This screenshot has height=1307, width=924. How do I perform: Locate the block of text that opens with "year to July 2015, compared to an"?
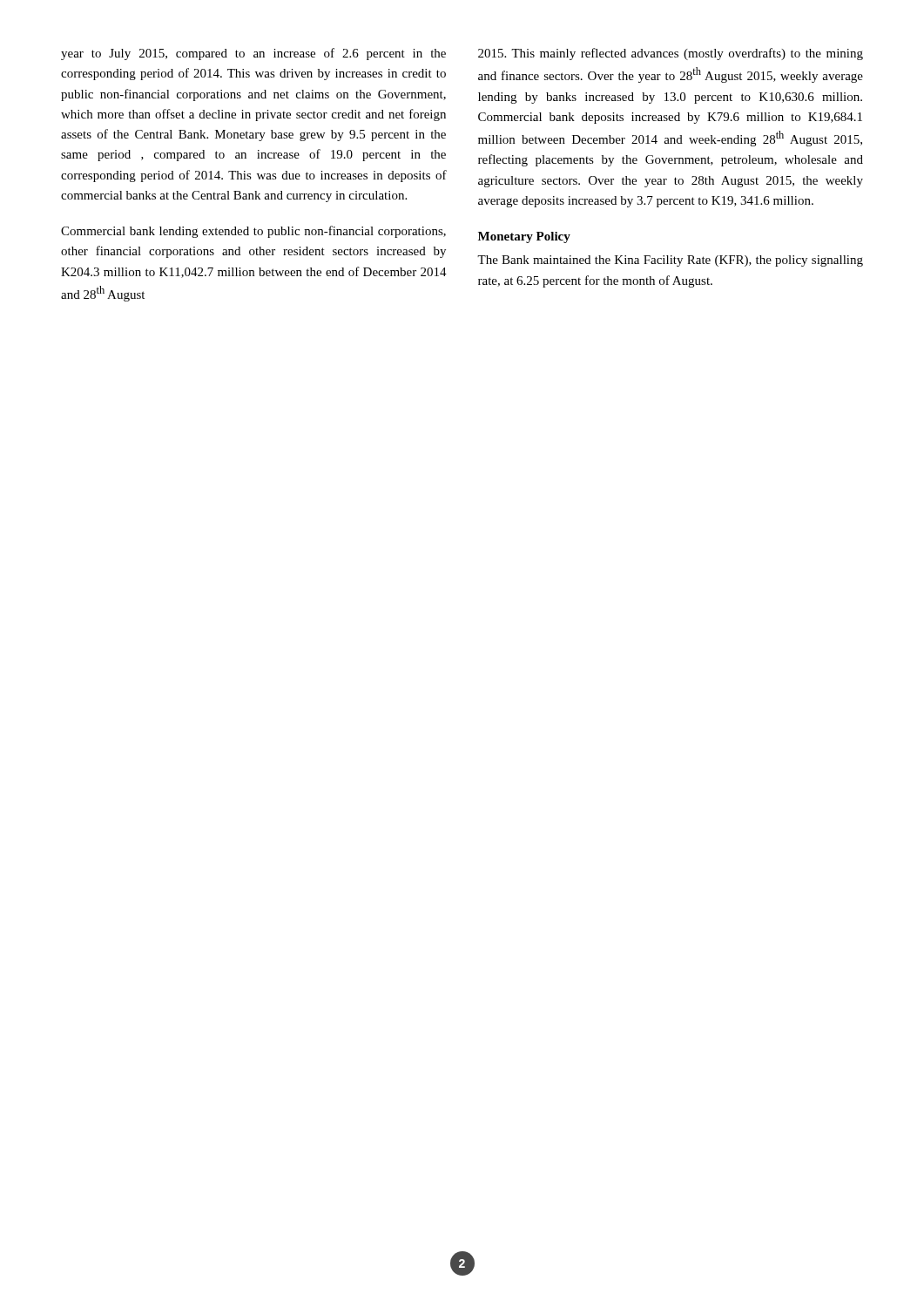pos(254,124)
